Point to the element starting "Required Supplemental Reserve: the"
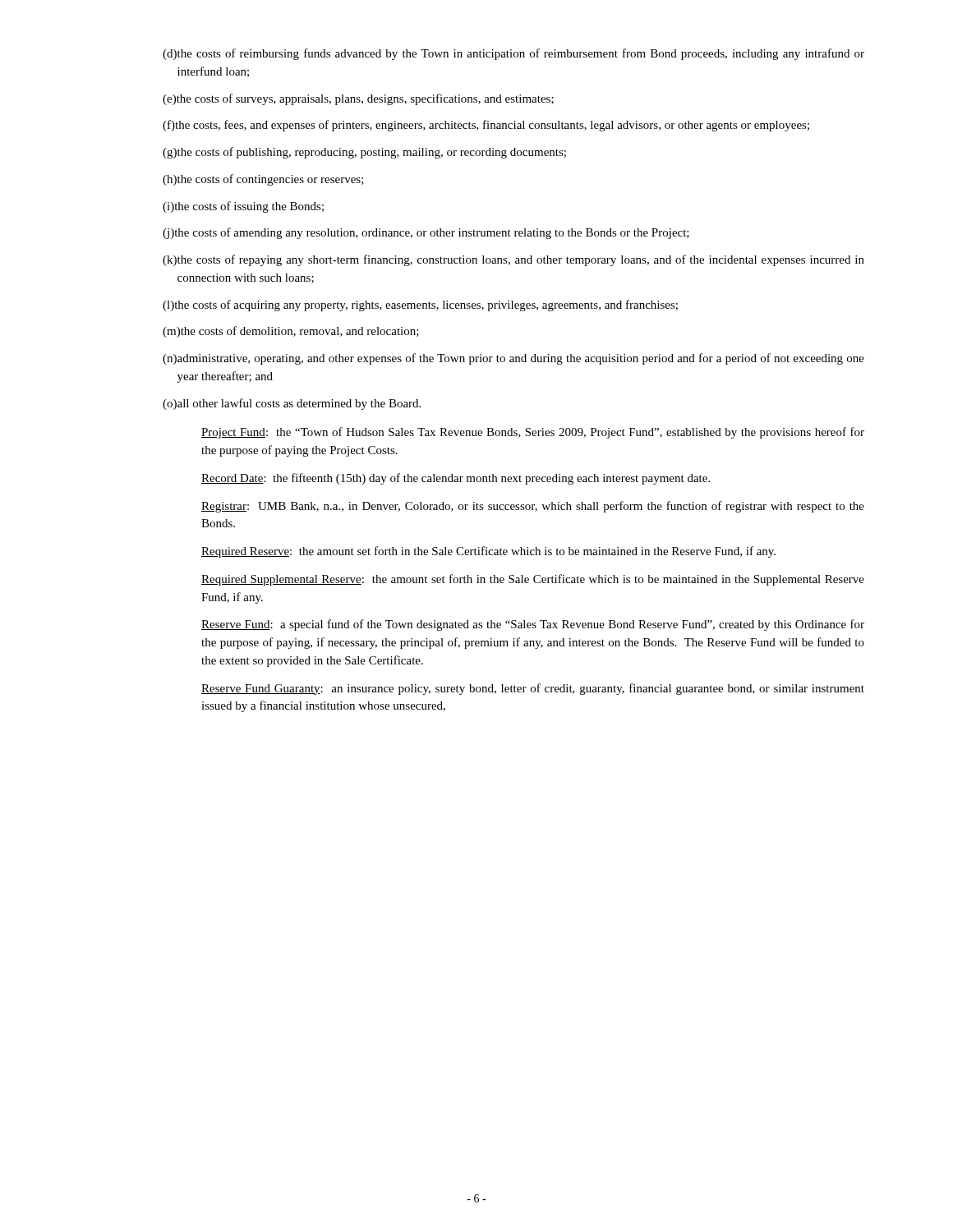This screenshot has width=953, height=1232. pos(476,589)
